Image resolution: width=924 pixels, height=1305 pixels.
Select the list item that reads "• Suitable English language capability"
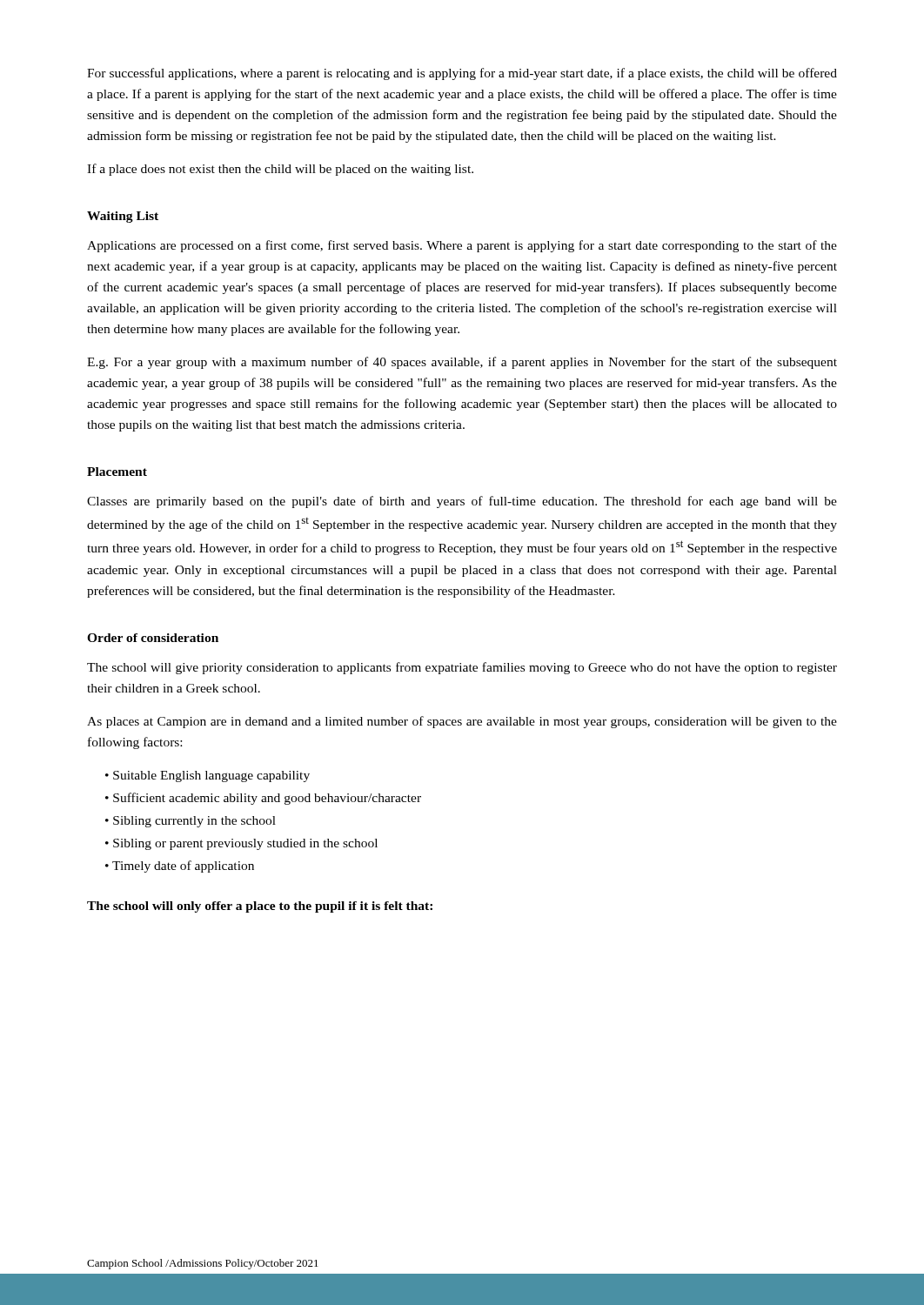pos(207,774)
